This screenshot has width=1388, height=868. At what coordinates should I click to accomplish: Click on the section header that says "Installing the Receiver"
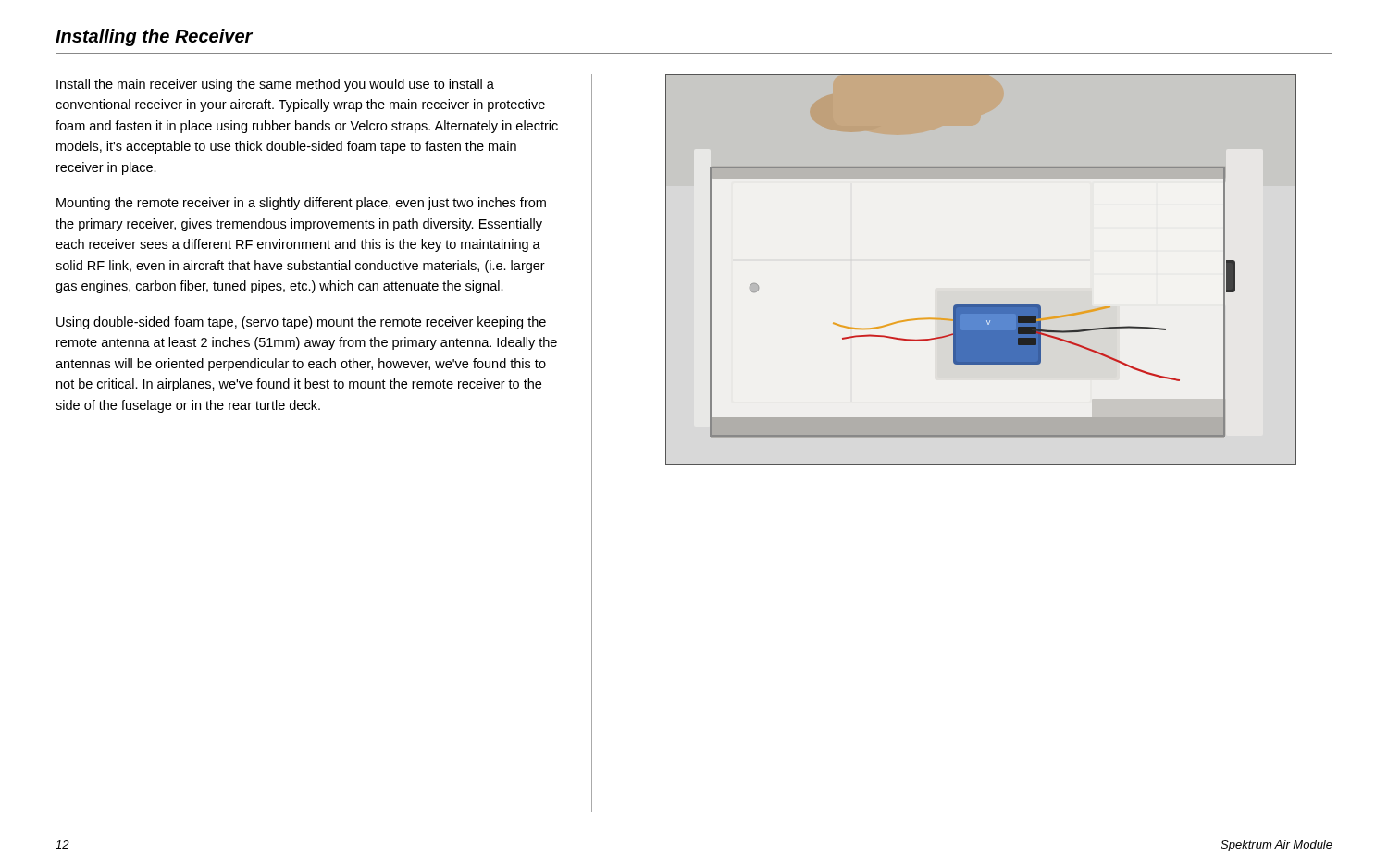pyautogui.click(x=154, y=36)
